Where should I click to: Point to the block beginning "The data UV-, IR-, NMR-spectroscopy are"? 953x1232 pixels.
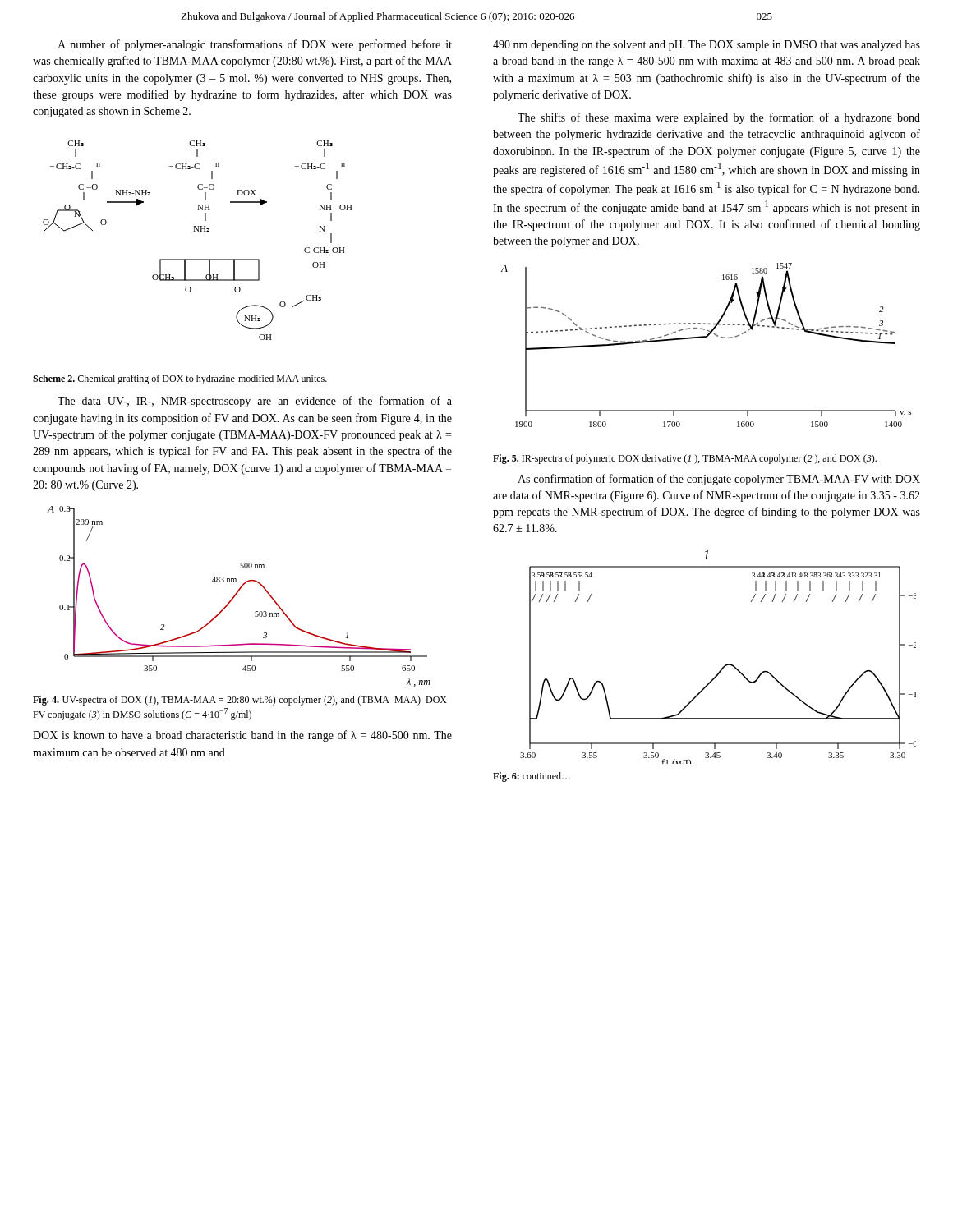tap(242, 444)
